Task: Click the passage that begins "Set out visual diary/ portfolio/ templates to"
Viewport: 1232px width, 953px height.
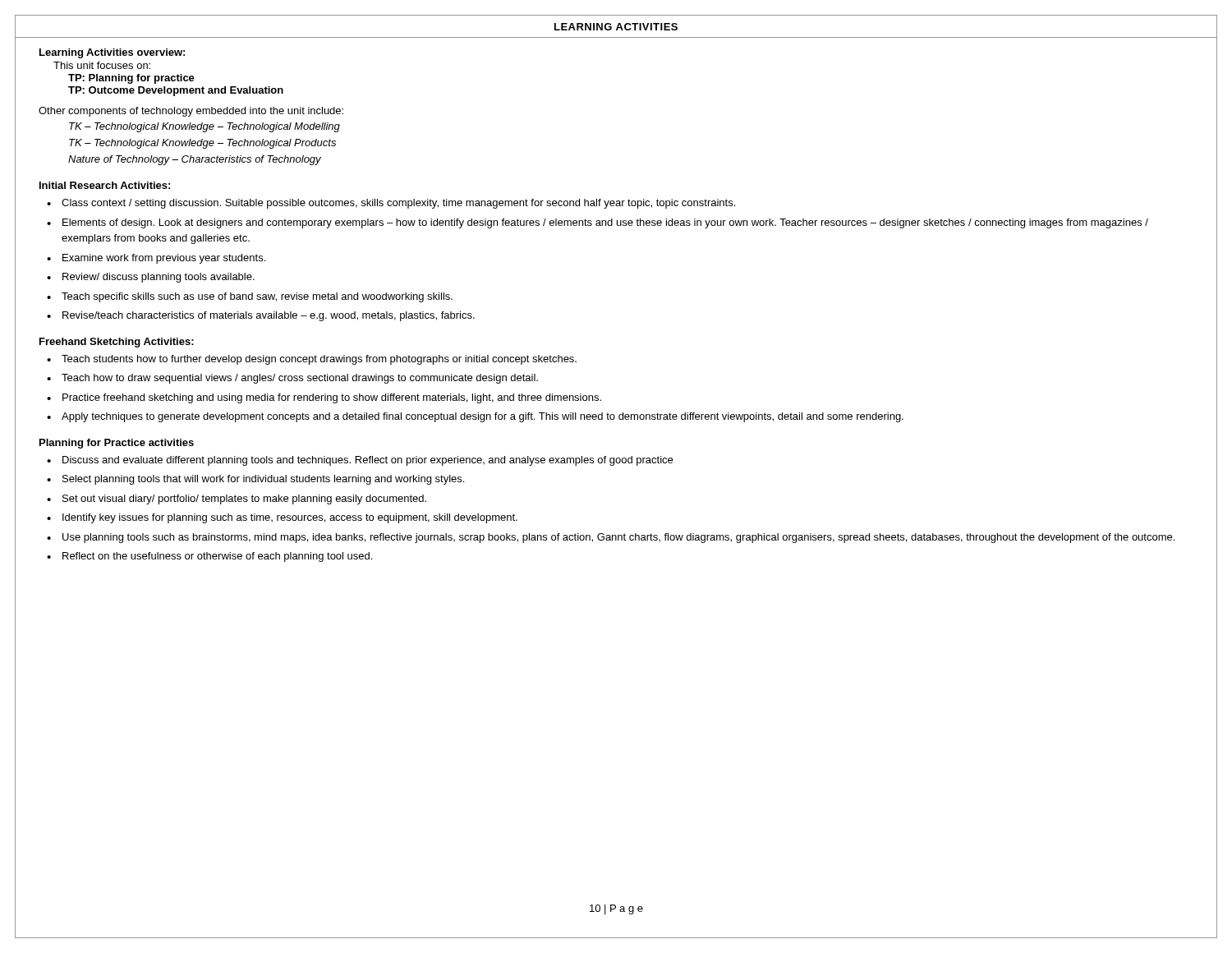Action: (x=244, y=498)
